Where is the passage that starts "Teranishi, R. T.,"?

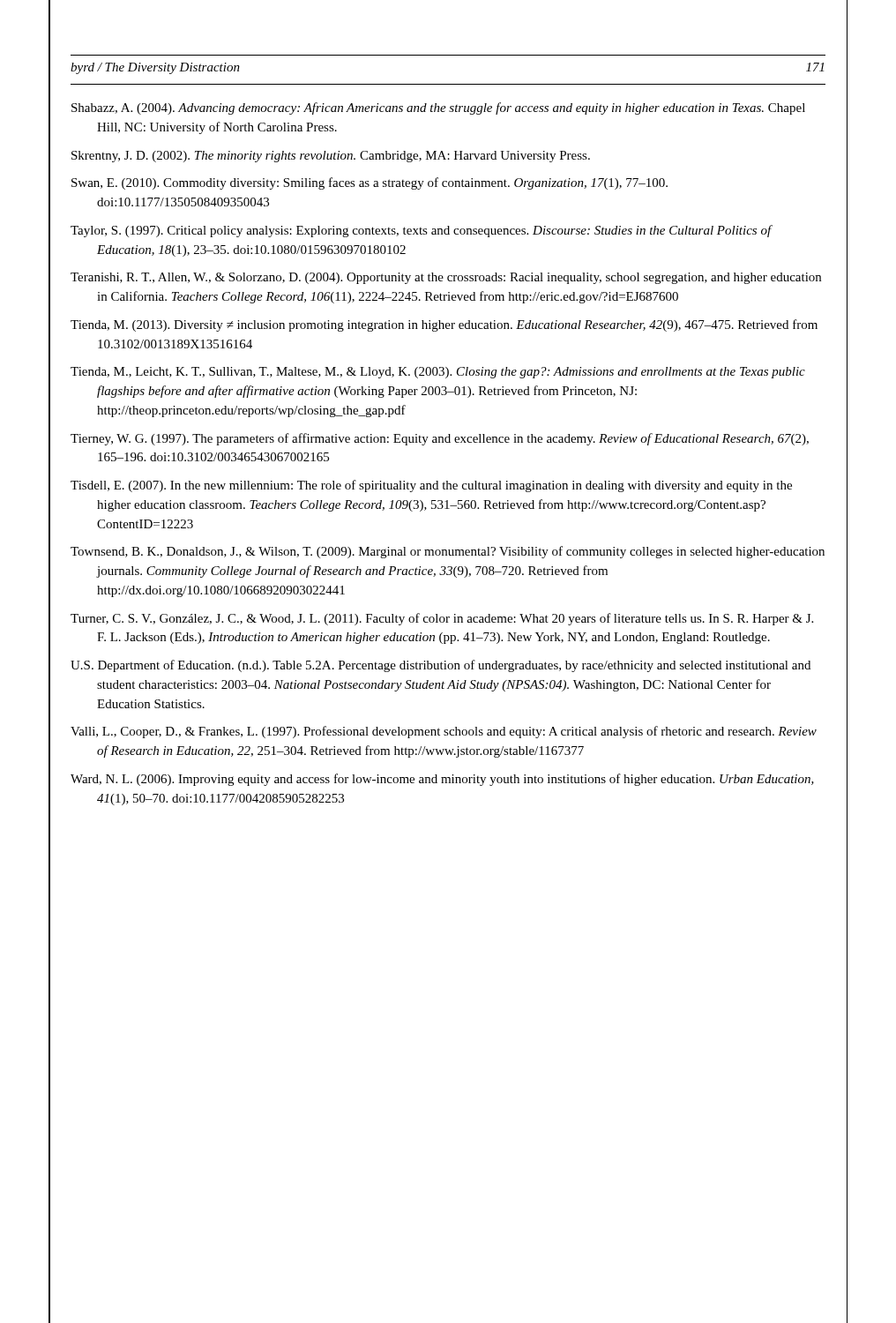pyautogui.click(x=446, y=287)
